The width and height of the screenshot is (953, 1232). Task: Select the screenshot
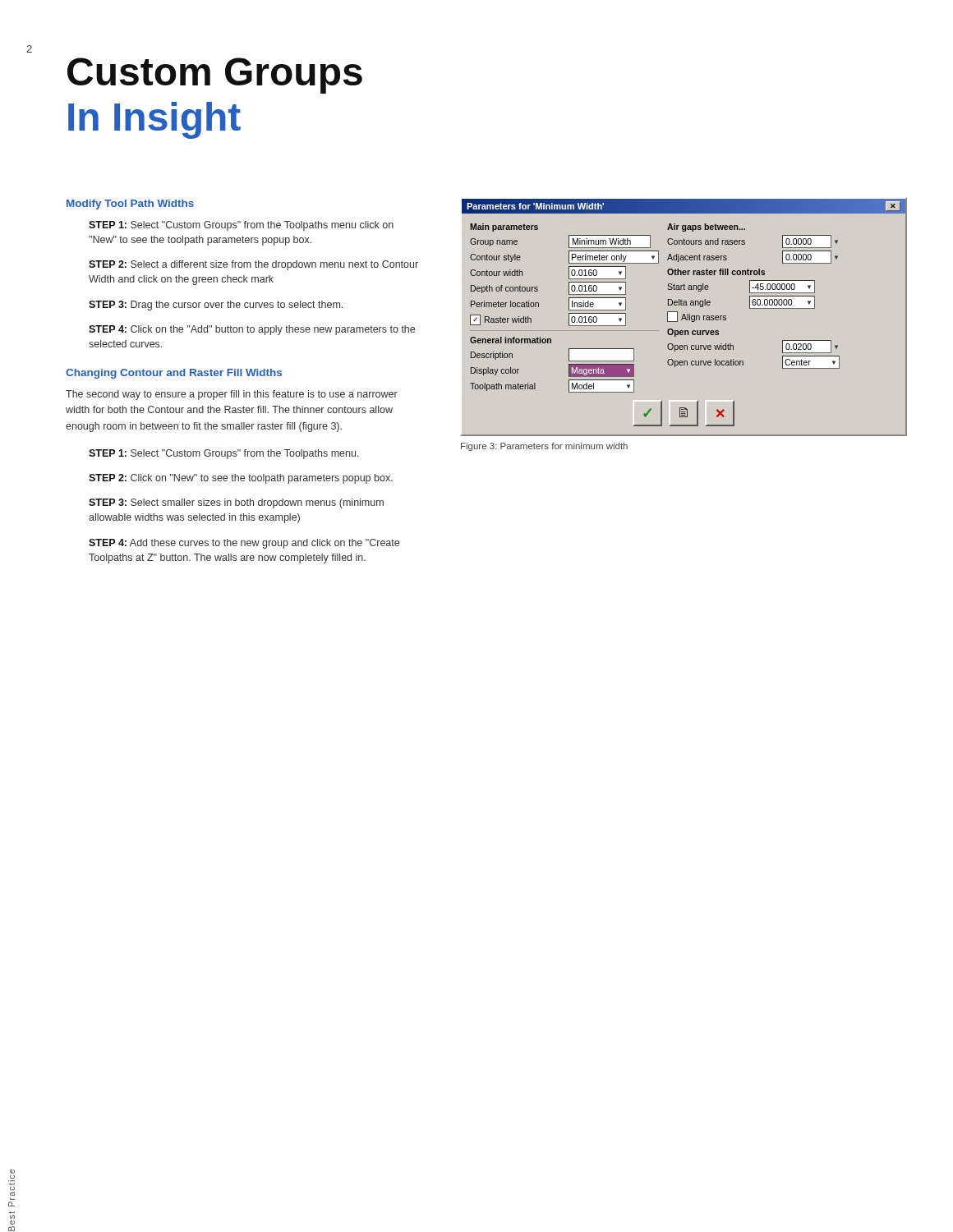click(x=682, y=317)
